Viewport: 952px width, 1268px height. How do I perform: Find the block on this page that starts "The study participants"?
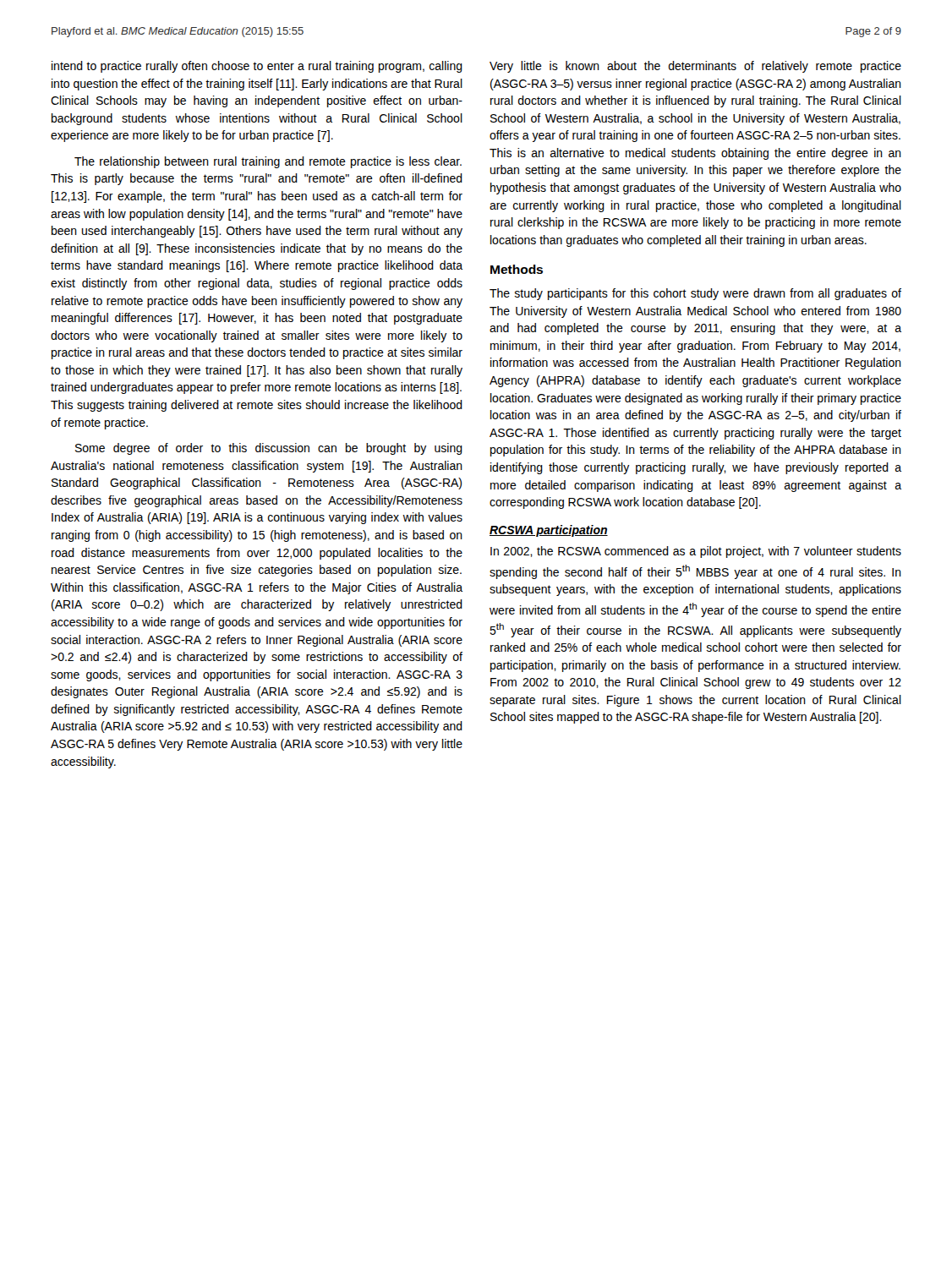coord(695,398)
